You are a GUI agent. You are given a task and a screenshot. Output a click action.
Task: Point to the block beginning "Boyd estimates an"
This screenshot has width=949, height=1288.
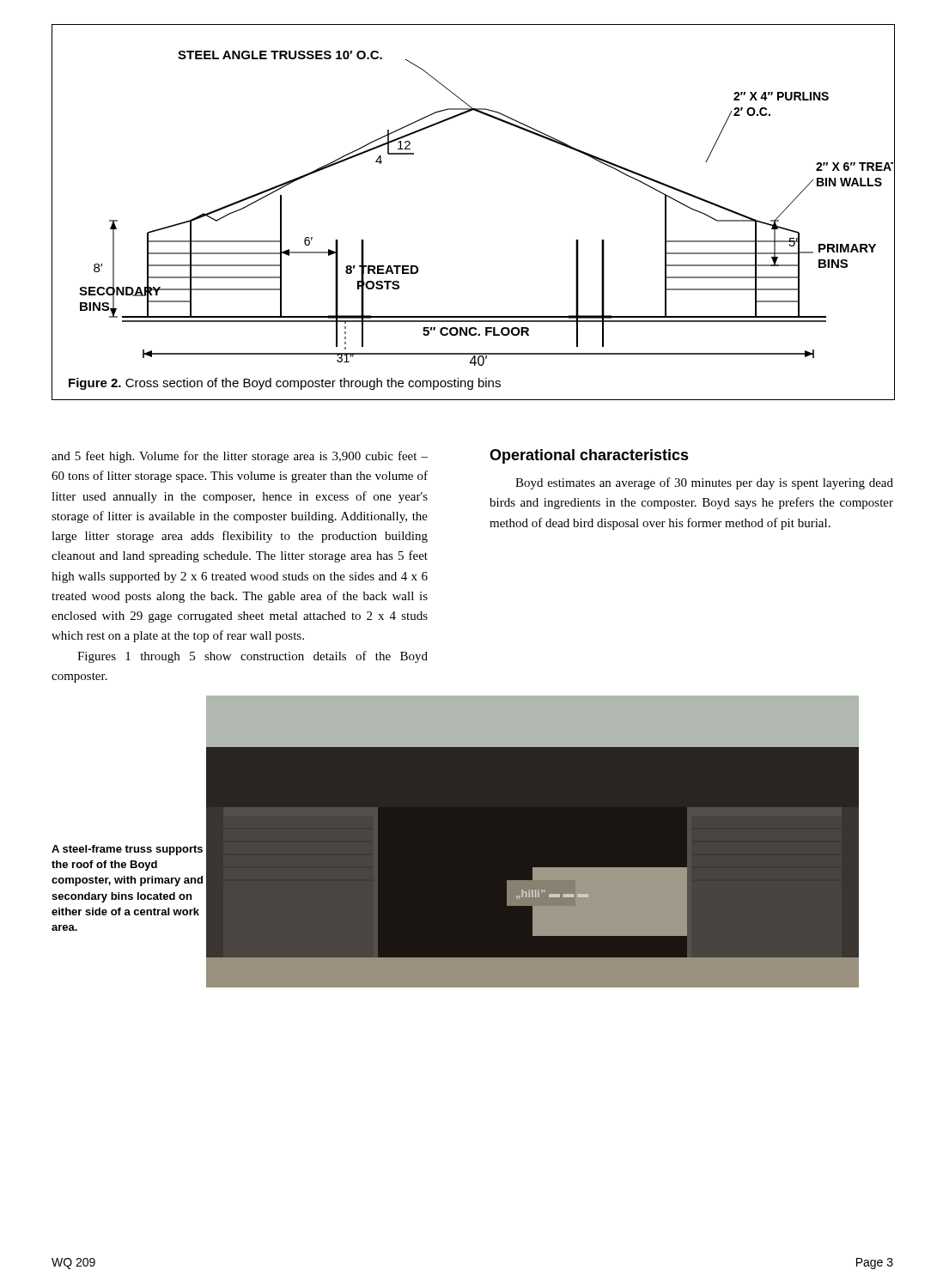click(x=691, y=503)
